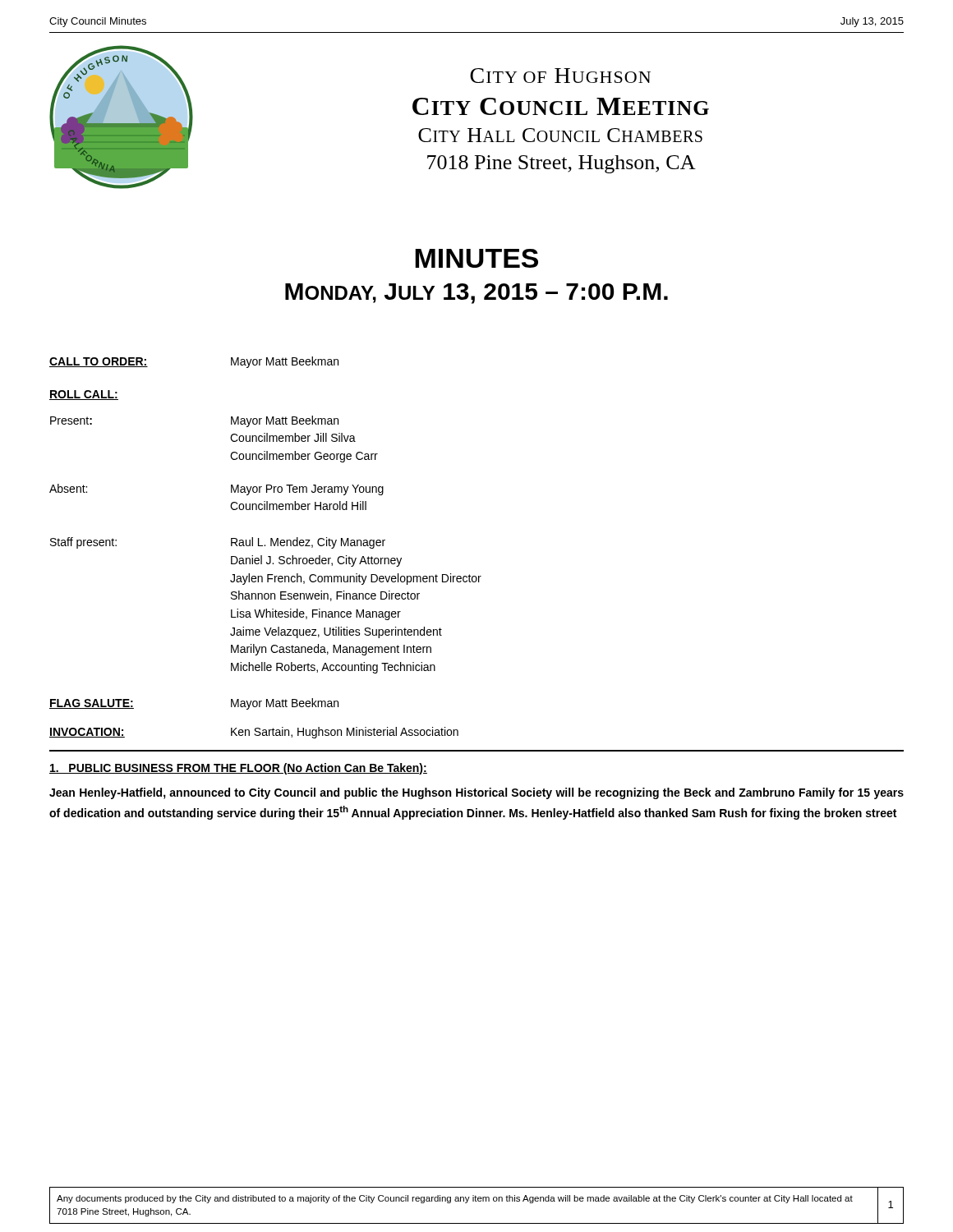Locate the block of text that opens with "INVOCATION: Ken Sartain, Hughson"
Viewport: 953px width, 1232px height.
click(254, 733)
